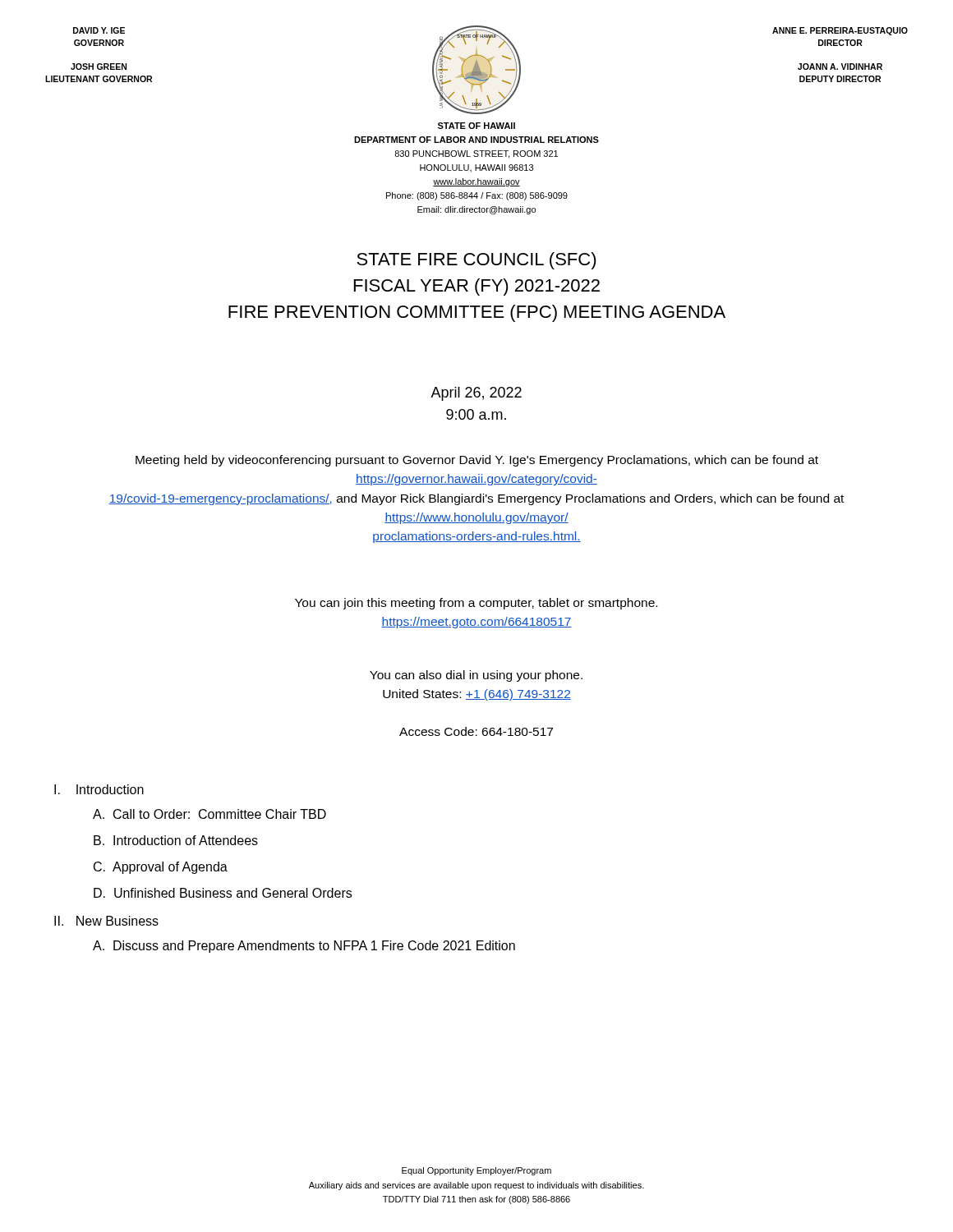Point to "Access Code: 664-180-517"

476,731
